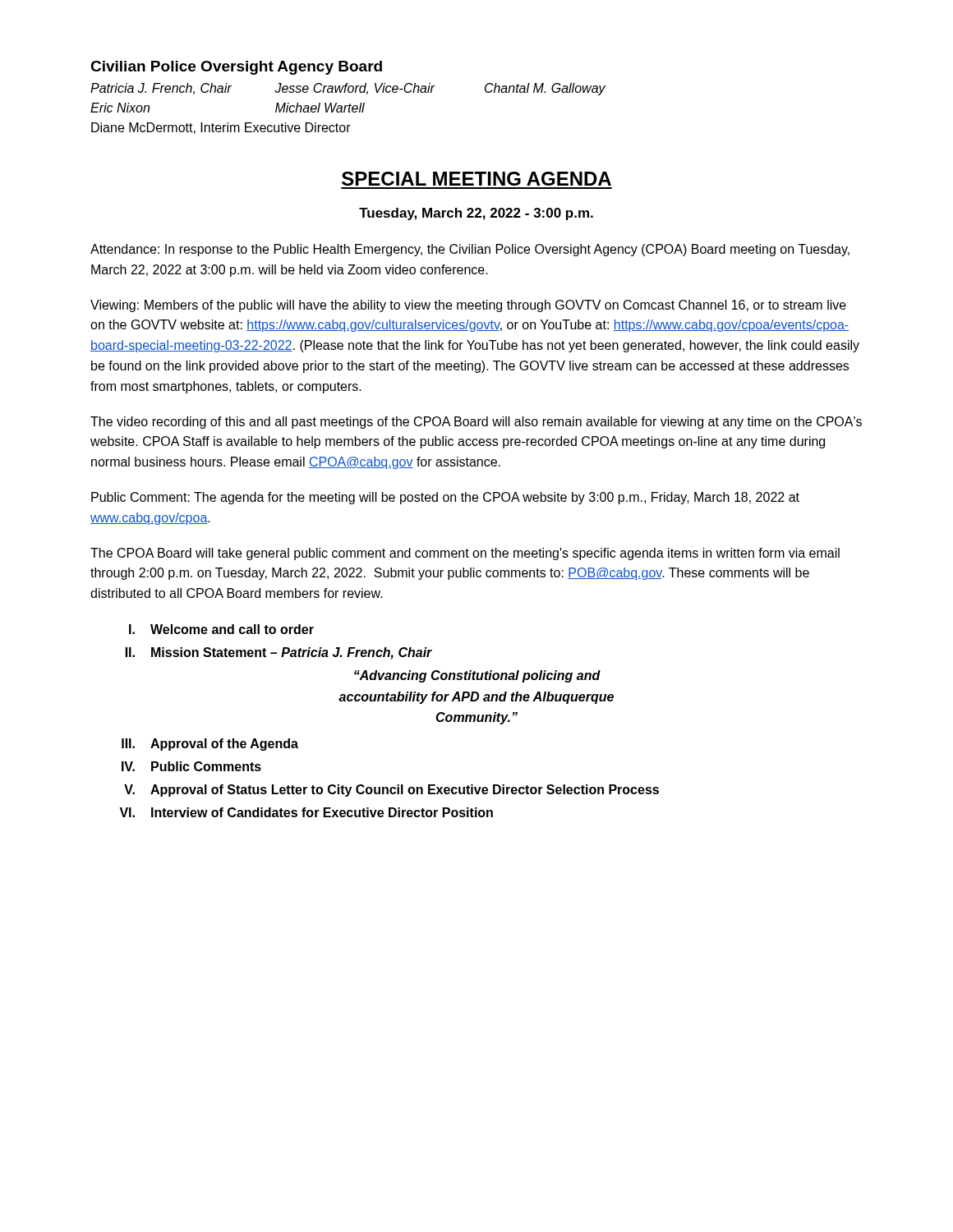This screenshot has width=953, height=1232.
Task: Find the passage starting "Civilian Police Oversight Agency Board"
Action: point(237,66)
